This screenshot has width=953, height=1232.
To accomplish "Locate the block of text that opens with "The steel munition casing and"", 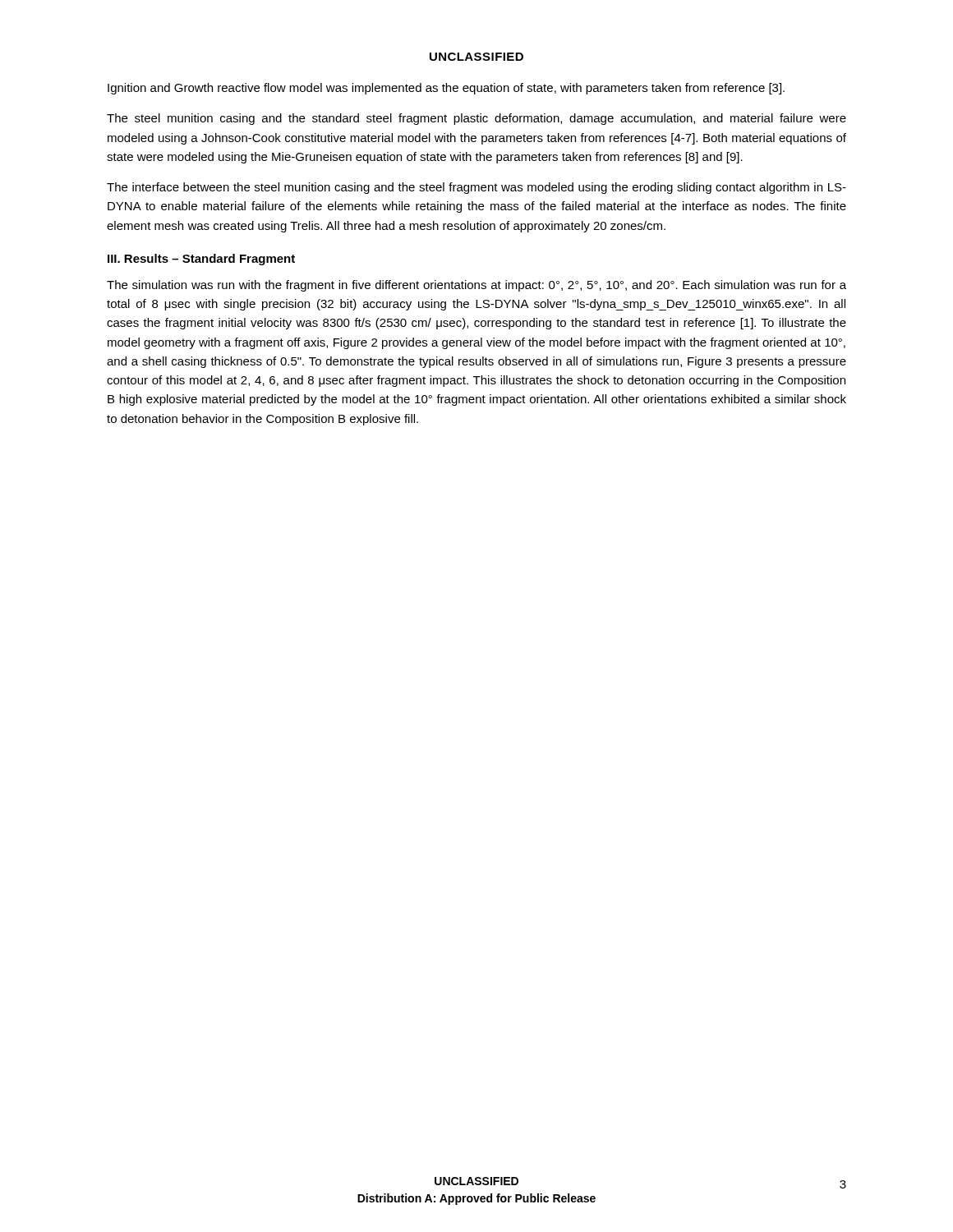I will [x=476, y=137].
